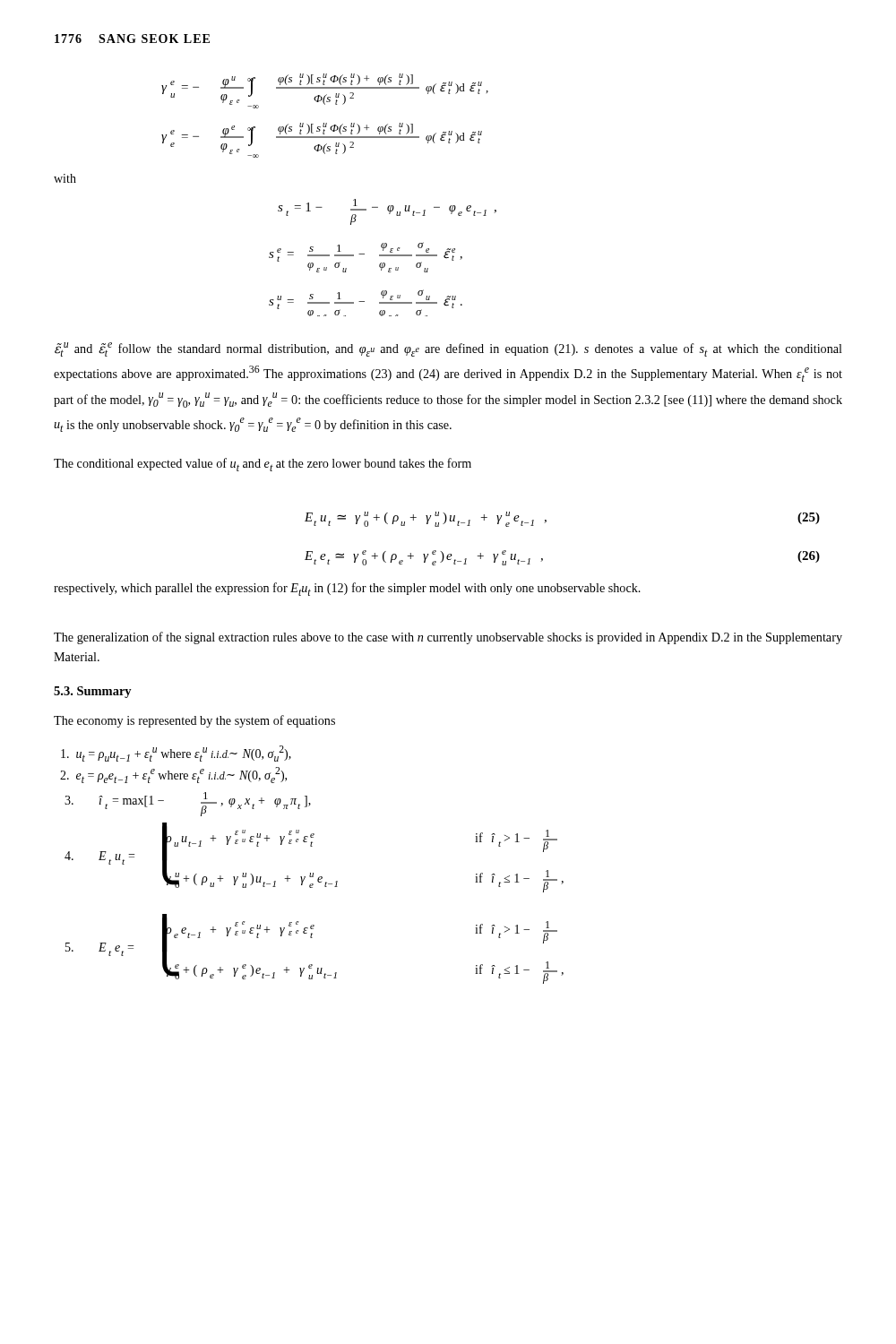Select the formula that says "γ e u = − φ u φ"
The width and height of the screenshot is (896, 1344).
pyautogui.click(x=448, y=114)
